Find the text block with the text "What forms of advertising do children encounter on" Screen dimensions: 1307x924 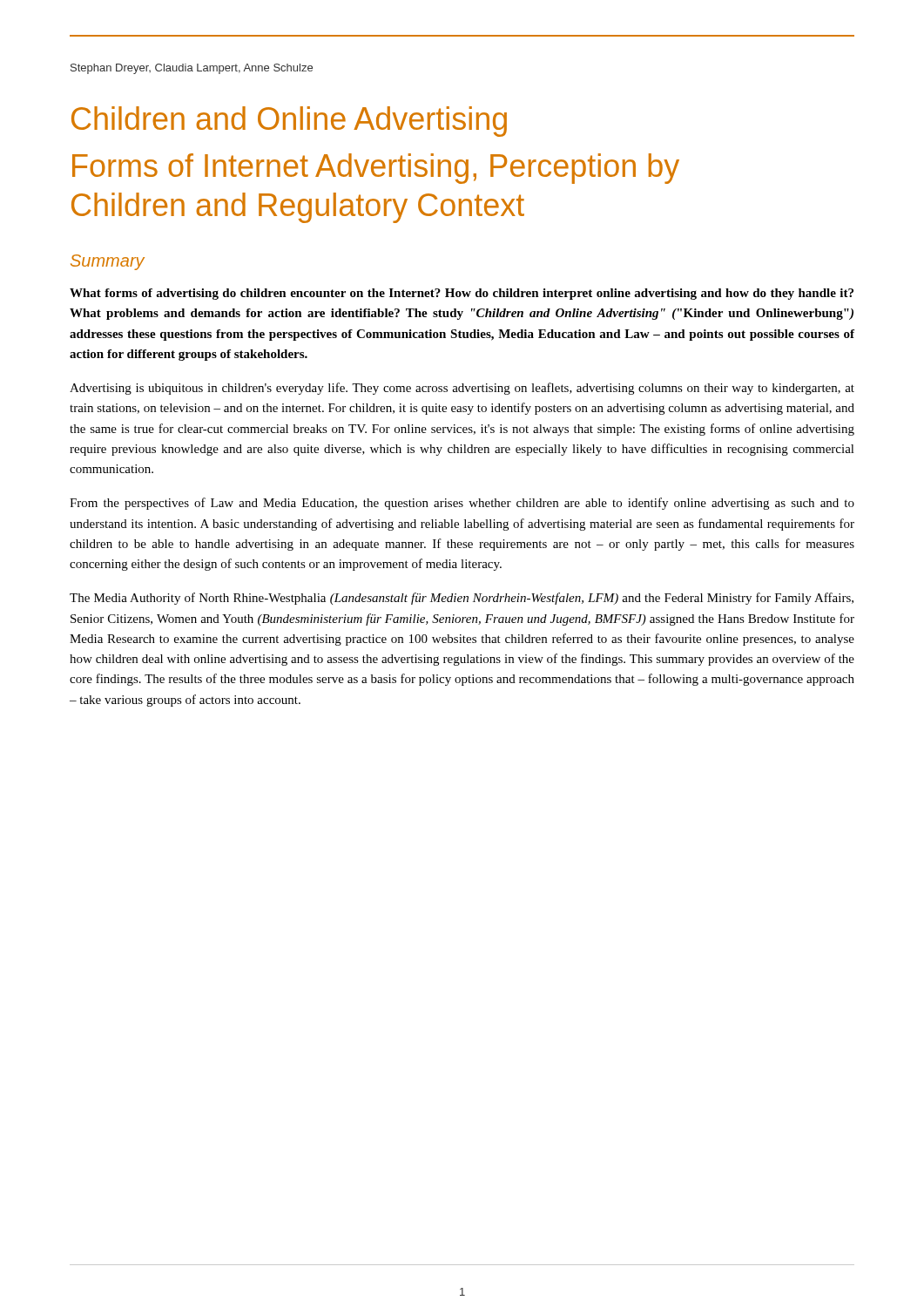pyautogui.click(x=462, y=324)
